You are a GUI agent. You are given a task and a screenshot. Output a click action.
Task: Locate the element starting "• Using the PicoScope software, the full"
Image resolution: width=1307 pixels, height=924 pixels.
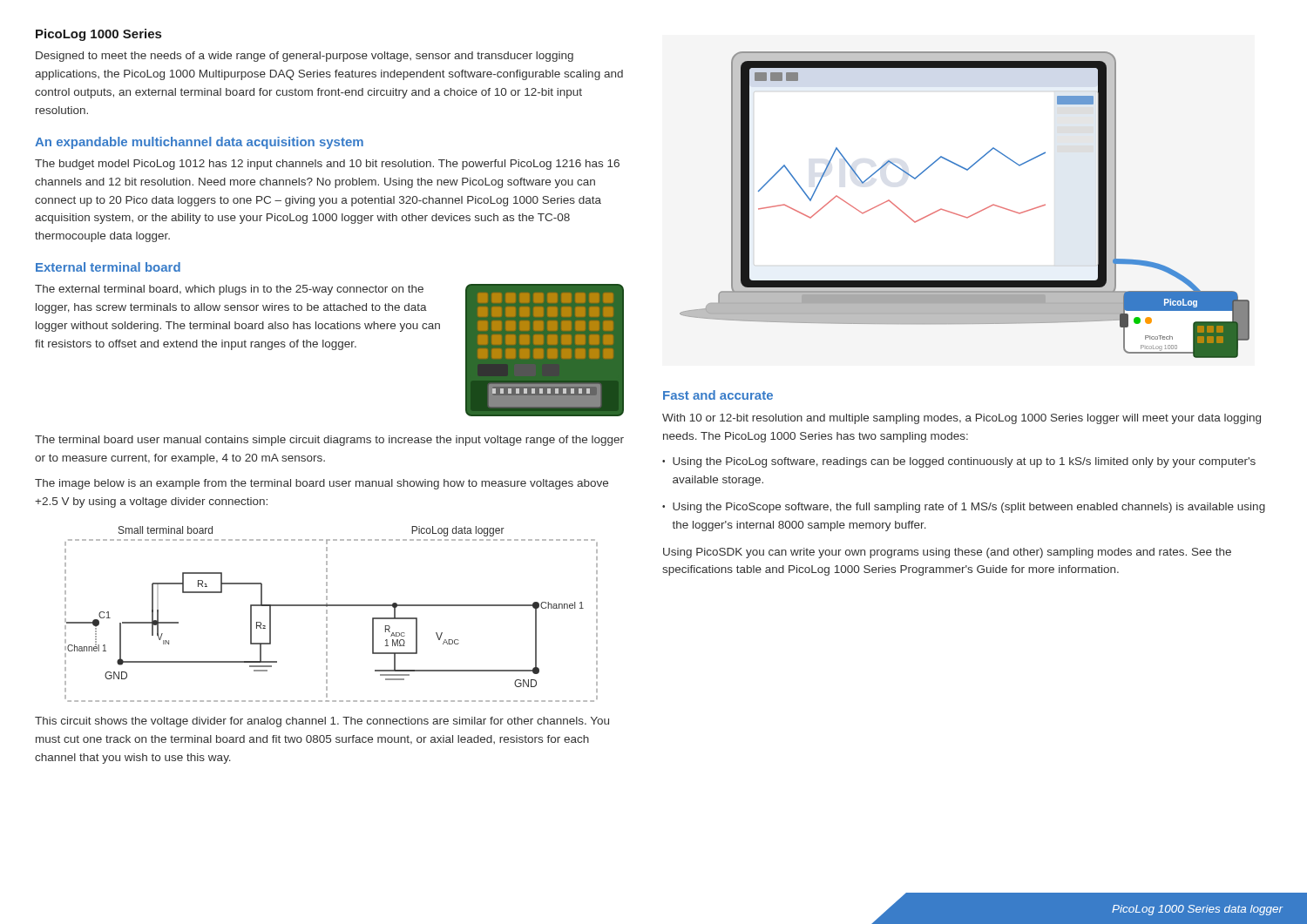(x=967, y=516)
